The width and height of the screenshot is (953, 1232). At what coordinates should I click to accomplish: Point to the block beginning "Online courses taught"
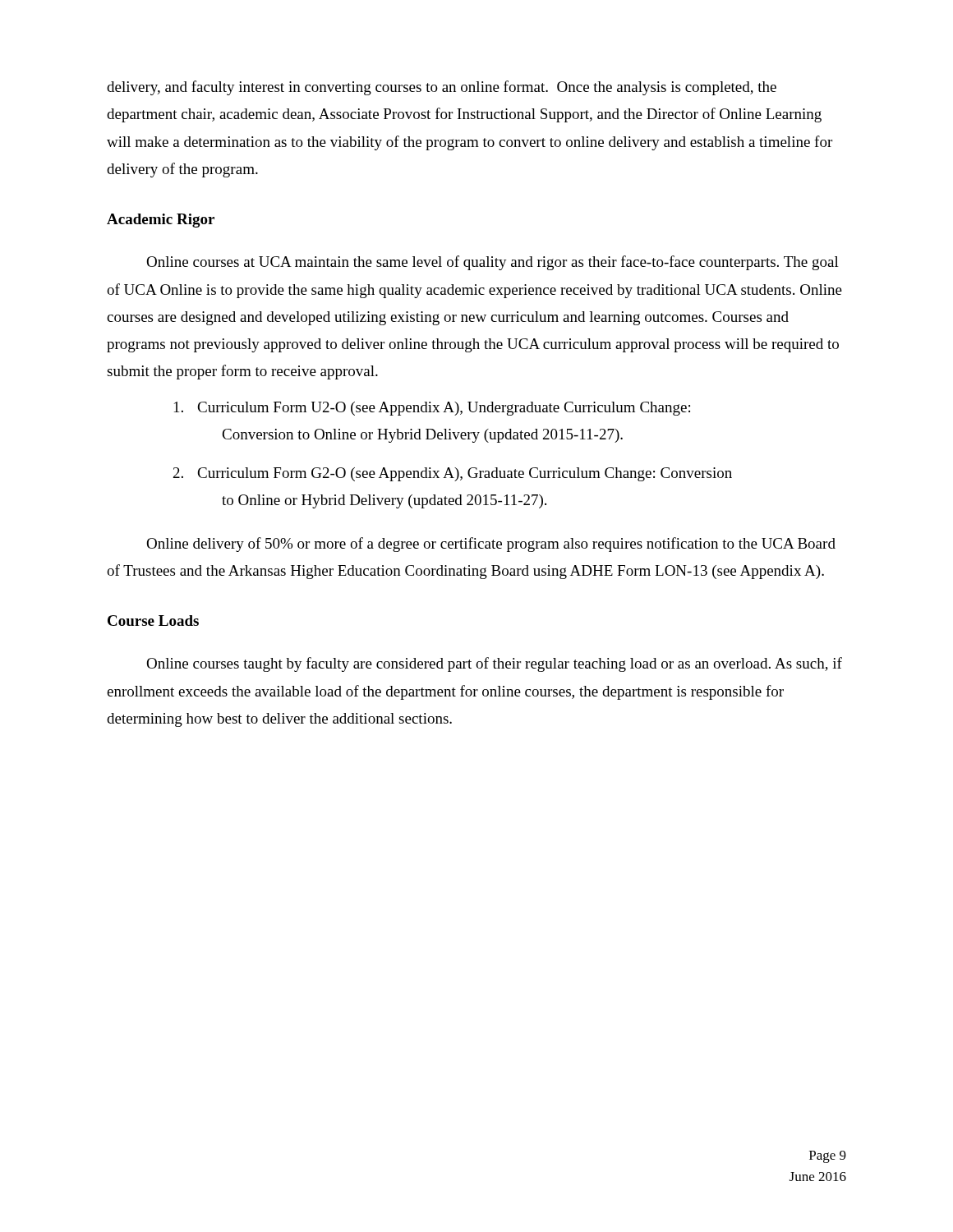(476, 691)
